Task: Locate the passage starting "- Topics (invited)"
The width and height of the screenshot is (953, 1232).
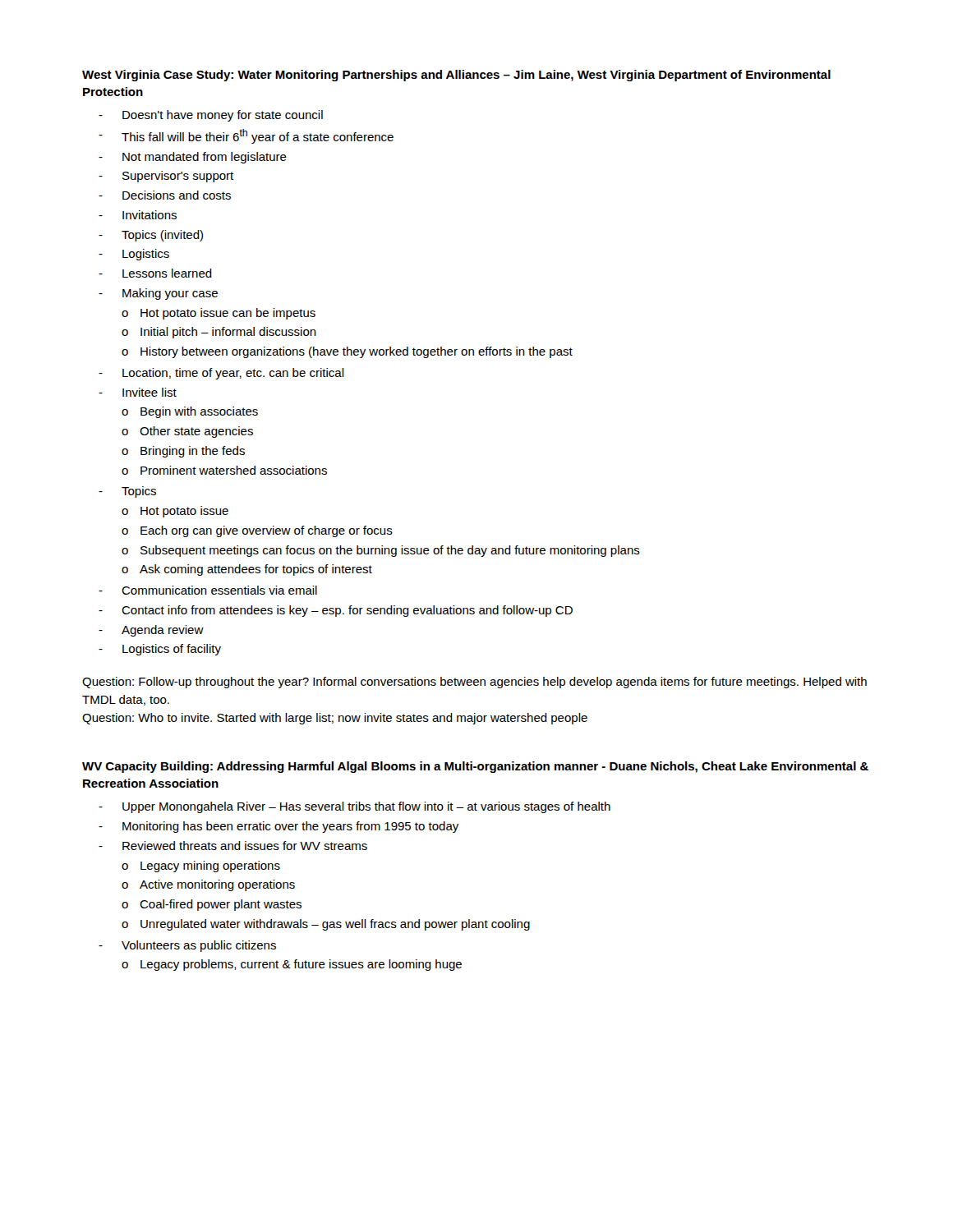Action: click(x=151, y=236)
